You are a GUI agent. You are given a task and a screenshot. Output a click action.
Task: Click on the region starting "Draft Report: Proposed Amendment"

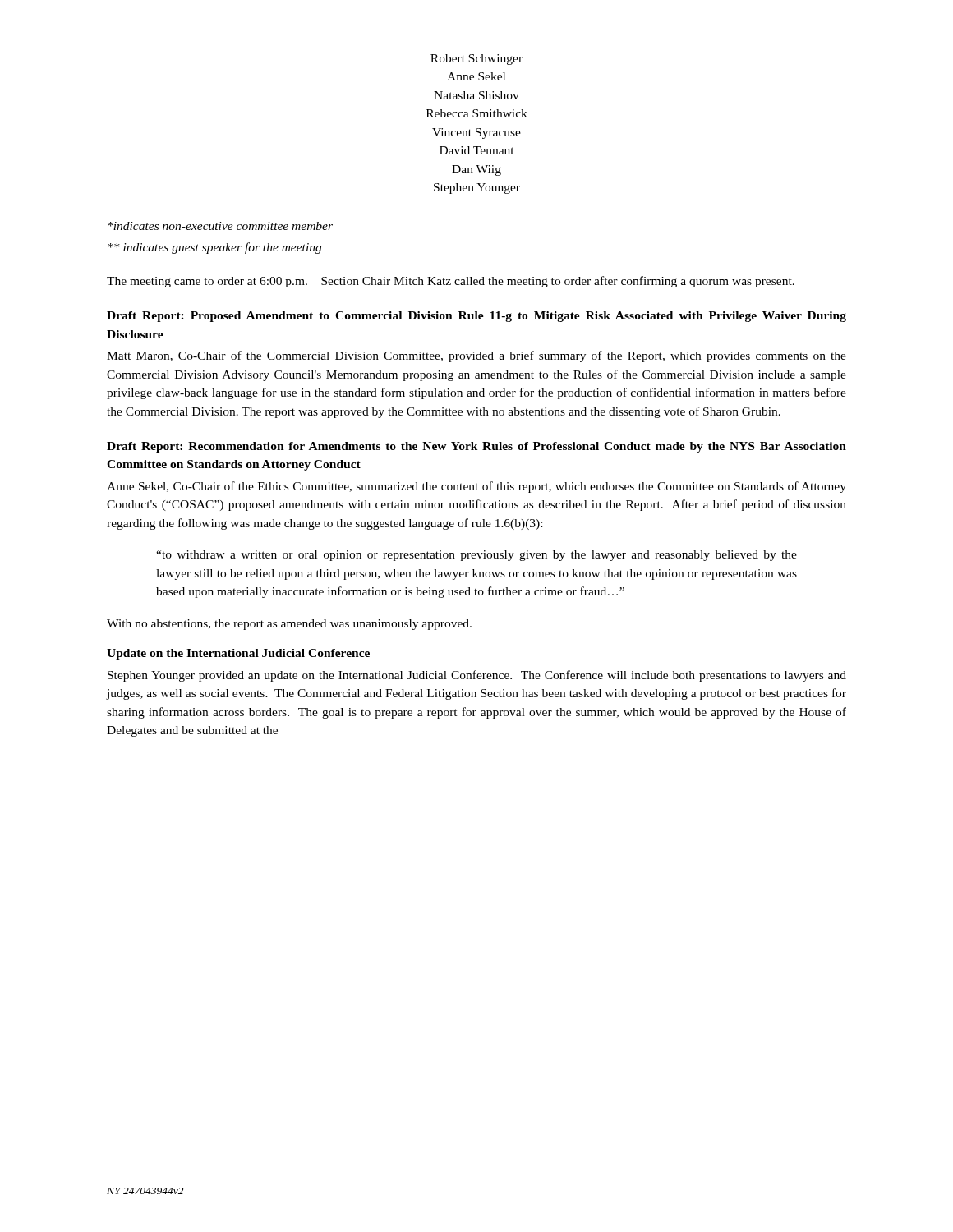pos(476,324)
